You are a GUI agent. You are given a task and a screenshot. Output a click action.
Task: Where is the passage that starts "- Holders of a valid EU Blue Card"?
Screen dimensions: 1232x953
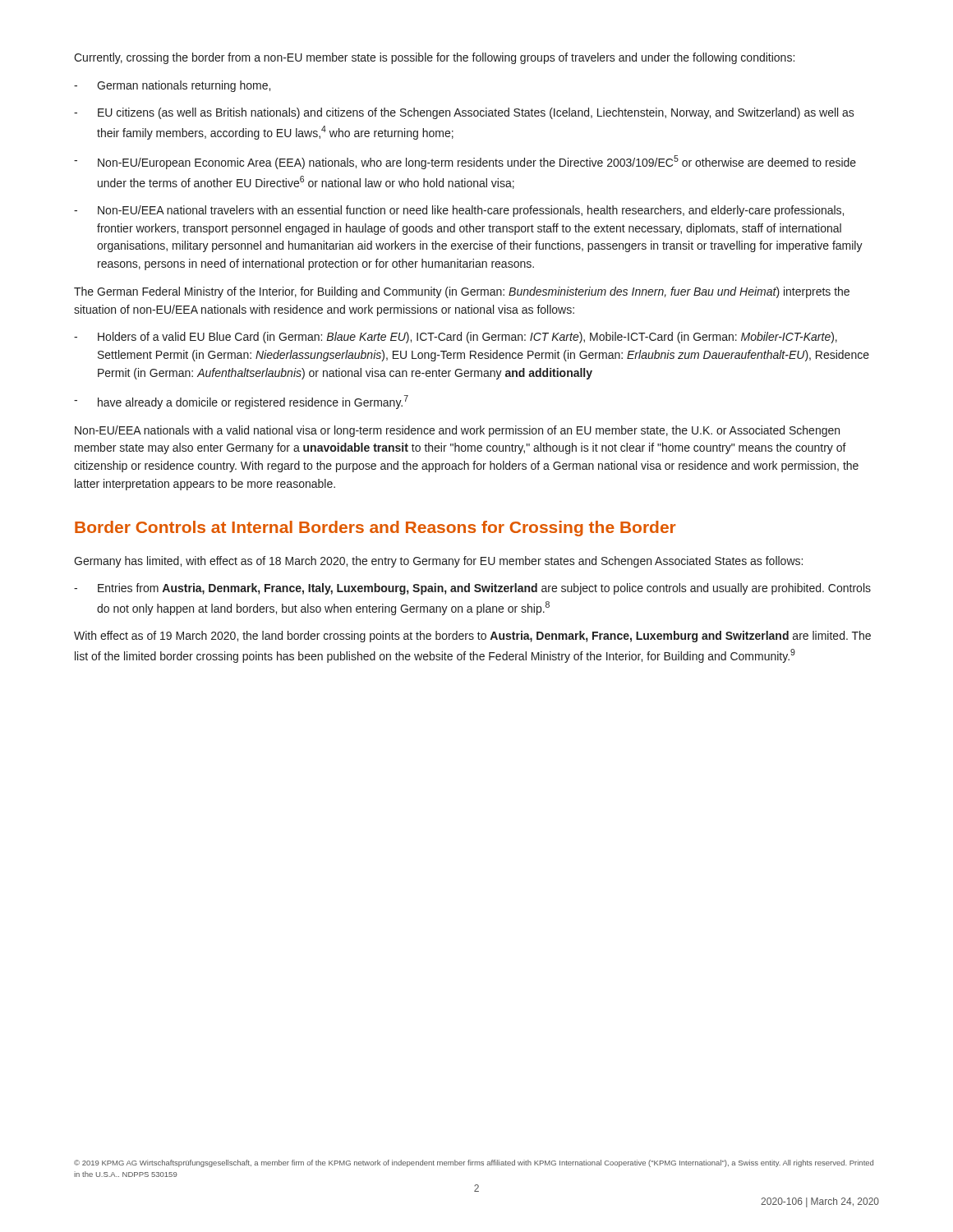tap(476, 355)
